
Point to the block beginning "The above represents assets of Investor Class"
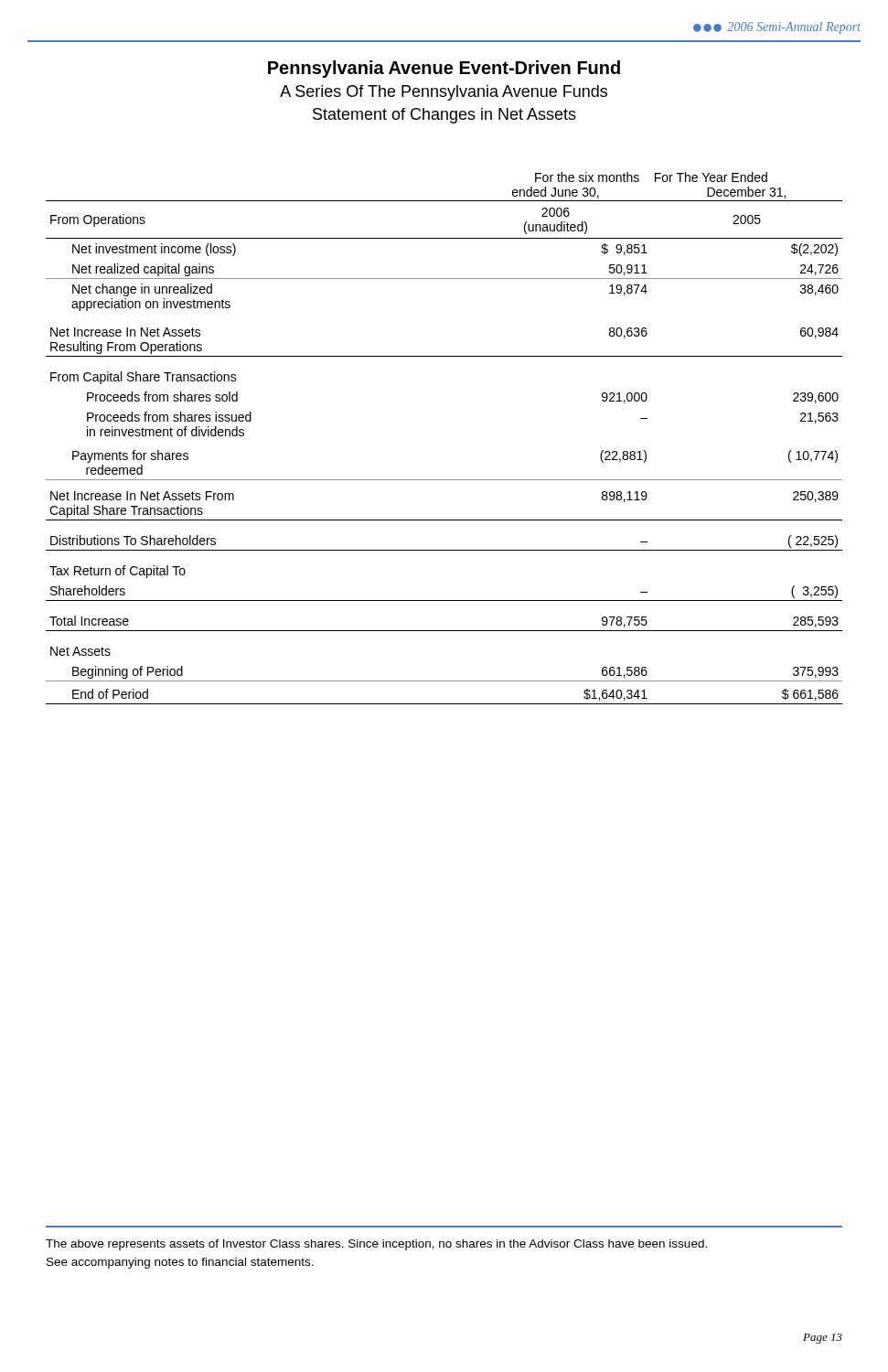tap(377, 1252)
